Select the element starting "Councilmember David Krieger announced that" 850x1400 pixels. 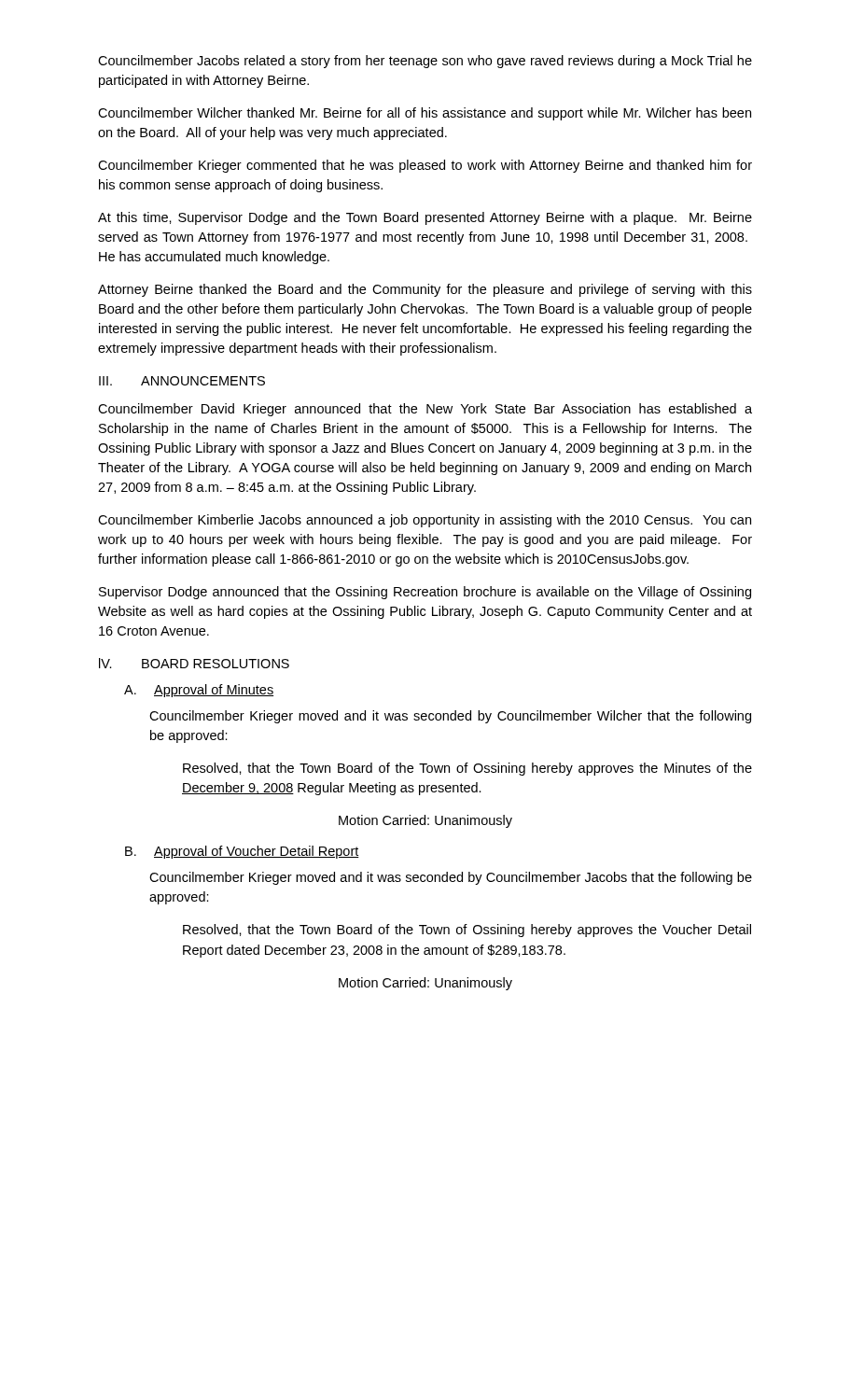click(x=425, y=449)
